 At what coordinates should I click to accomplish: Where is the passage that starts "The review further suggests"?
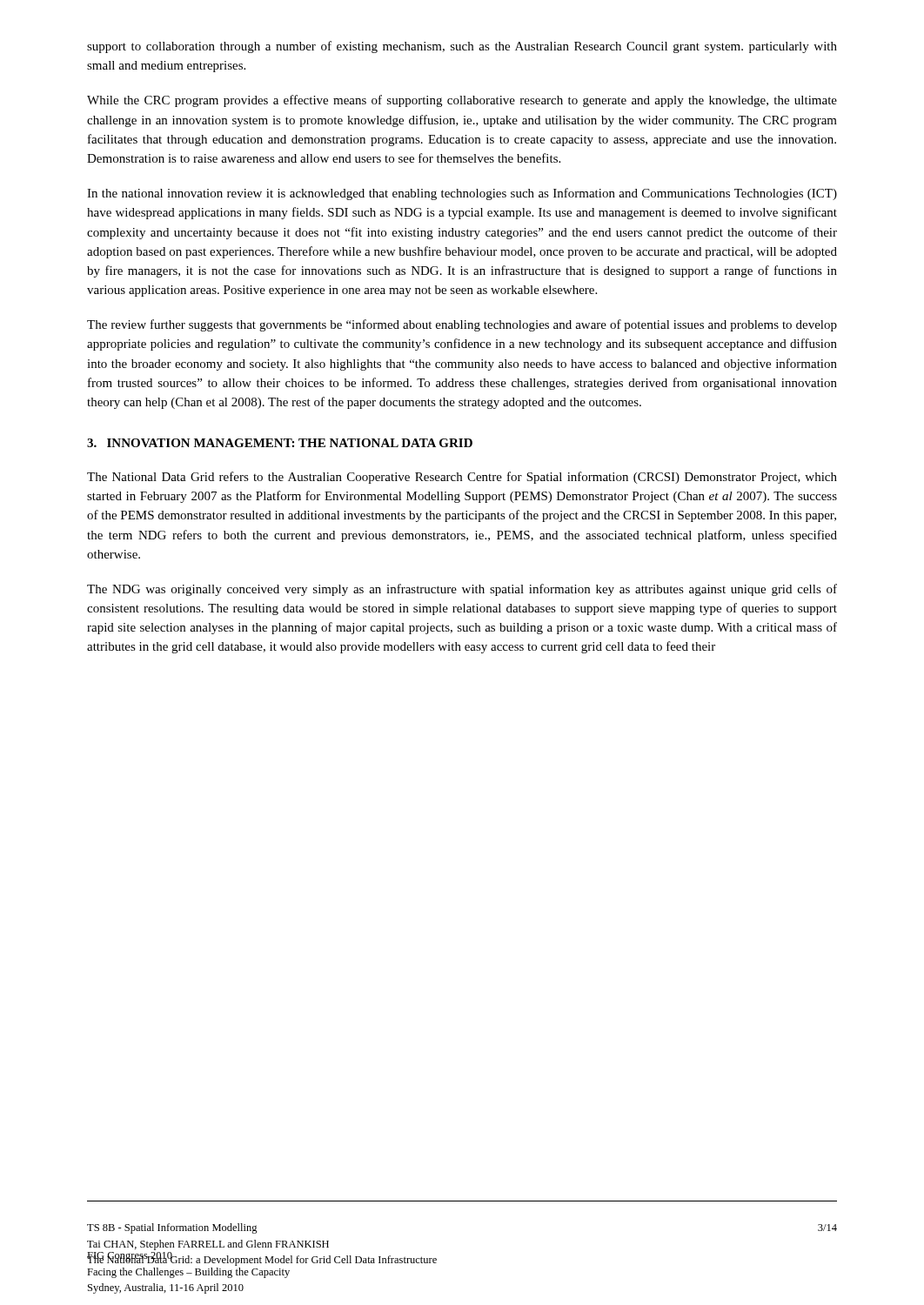click(462, 363)
